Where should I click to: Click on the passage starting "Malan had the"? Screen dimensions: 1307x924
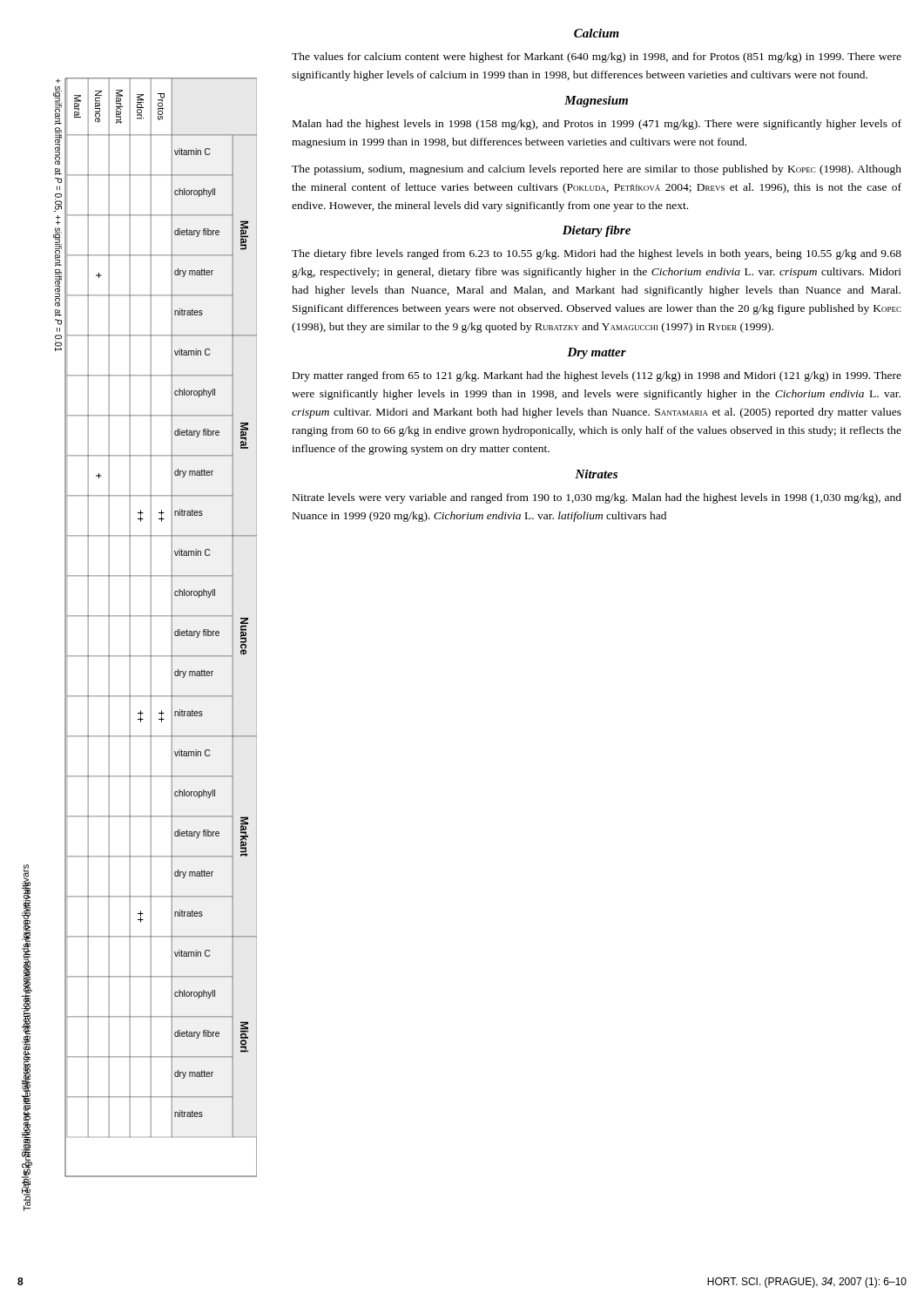point(597,132)
